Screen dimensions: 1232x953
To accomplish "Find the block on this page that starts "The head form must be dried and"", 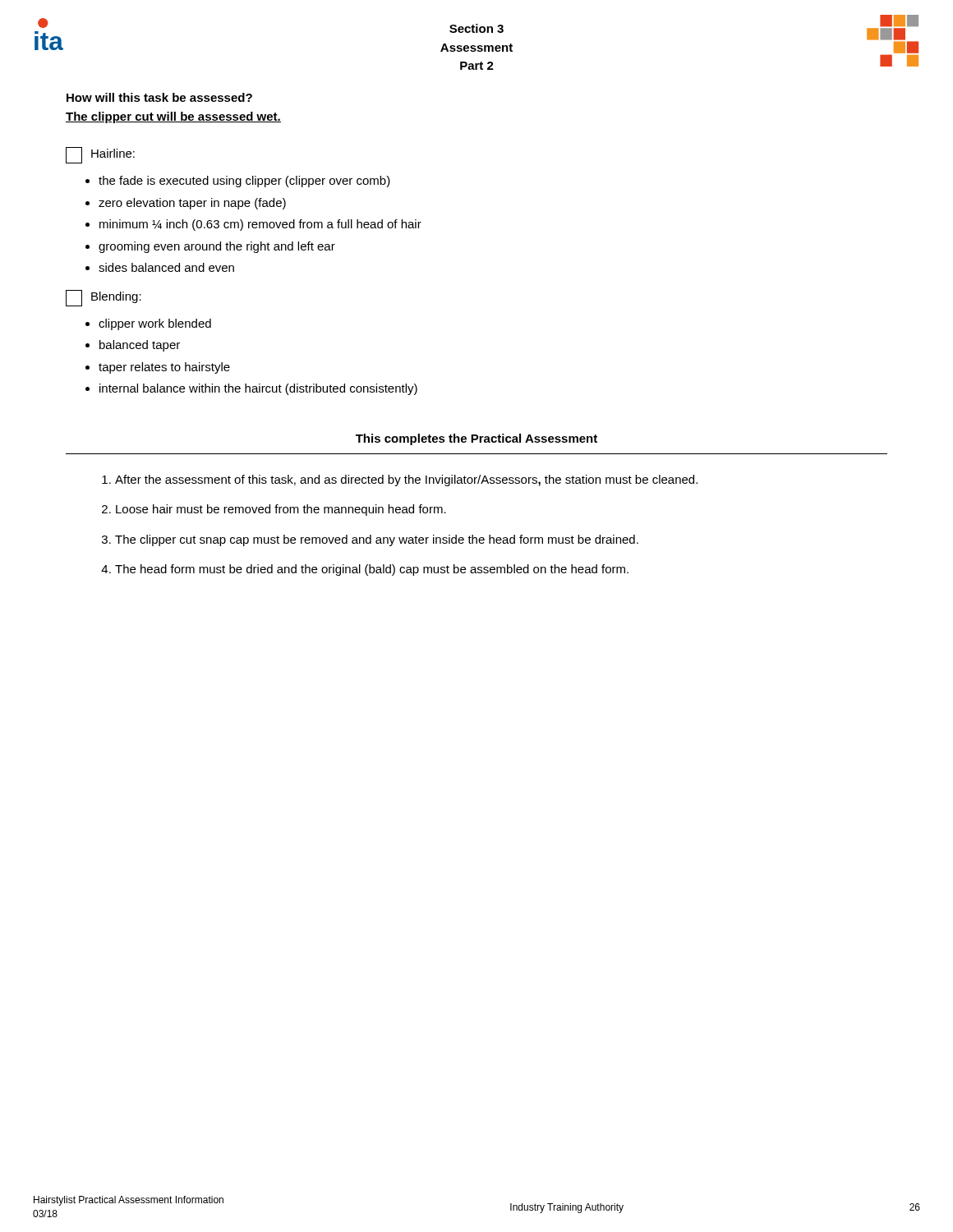I will 372,569.
